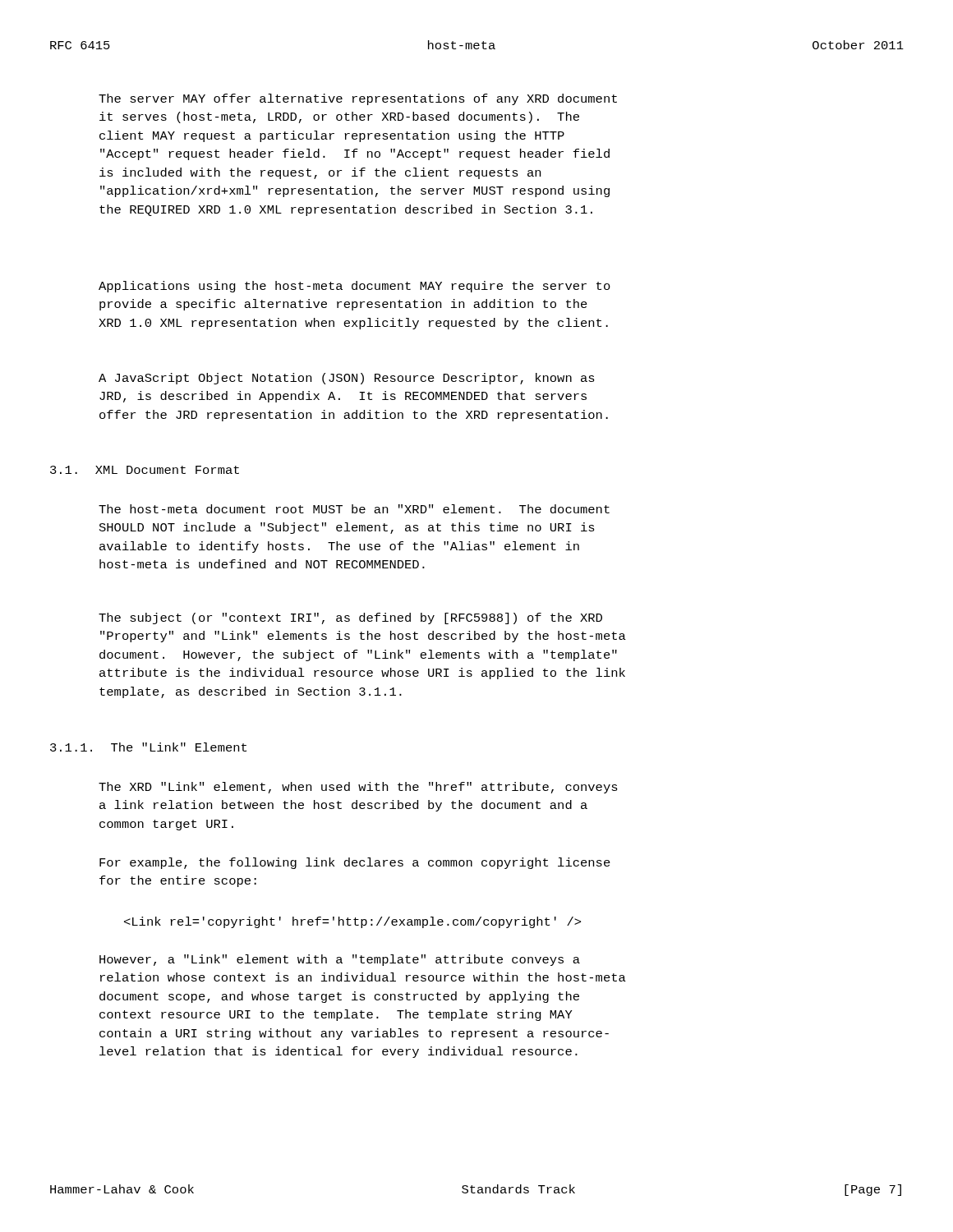Locate the text block that says "For example, the following link"
This screenshot has height=1232, width=953.
pyautogui.click(x=355, y=872)
